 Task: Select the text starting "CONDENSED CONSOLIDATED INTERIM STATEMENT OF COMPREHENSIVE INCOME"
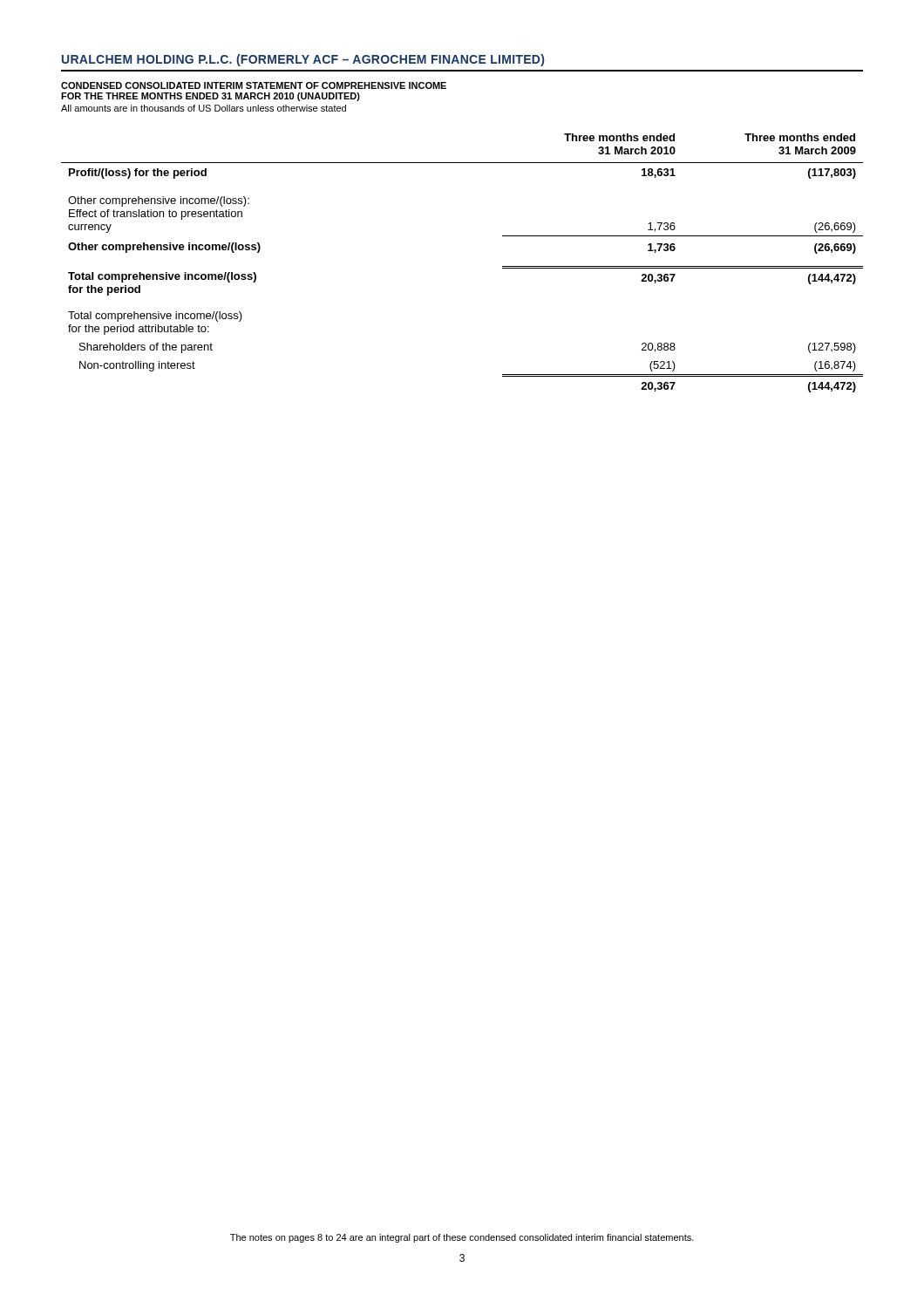click(x=254, y=91)
